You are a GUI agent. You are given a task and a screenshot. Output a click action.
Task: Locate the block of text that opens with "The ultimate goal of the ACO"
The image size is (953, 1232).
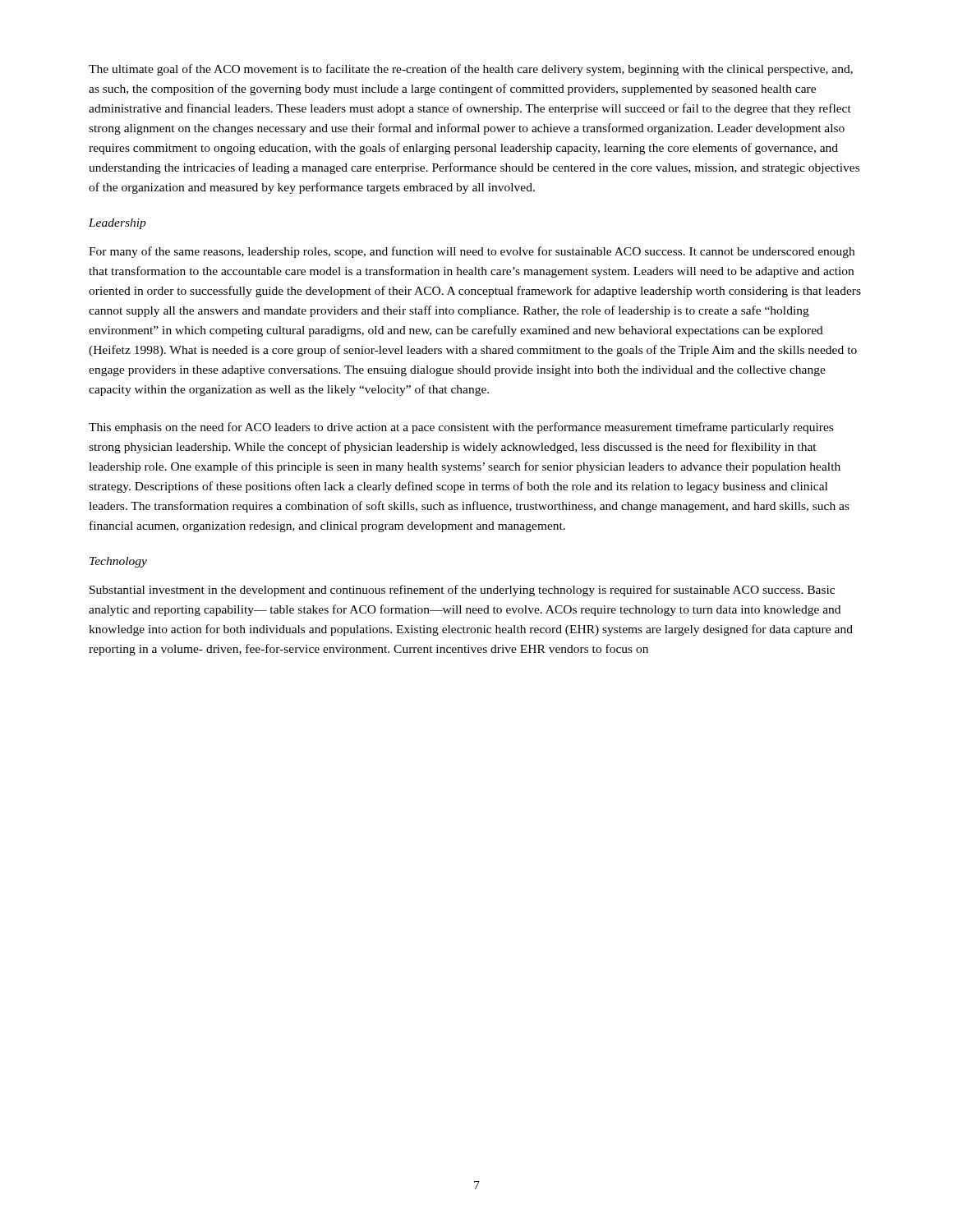[474, 128]
